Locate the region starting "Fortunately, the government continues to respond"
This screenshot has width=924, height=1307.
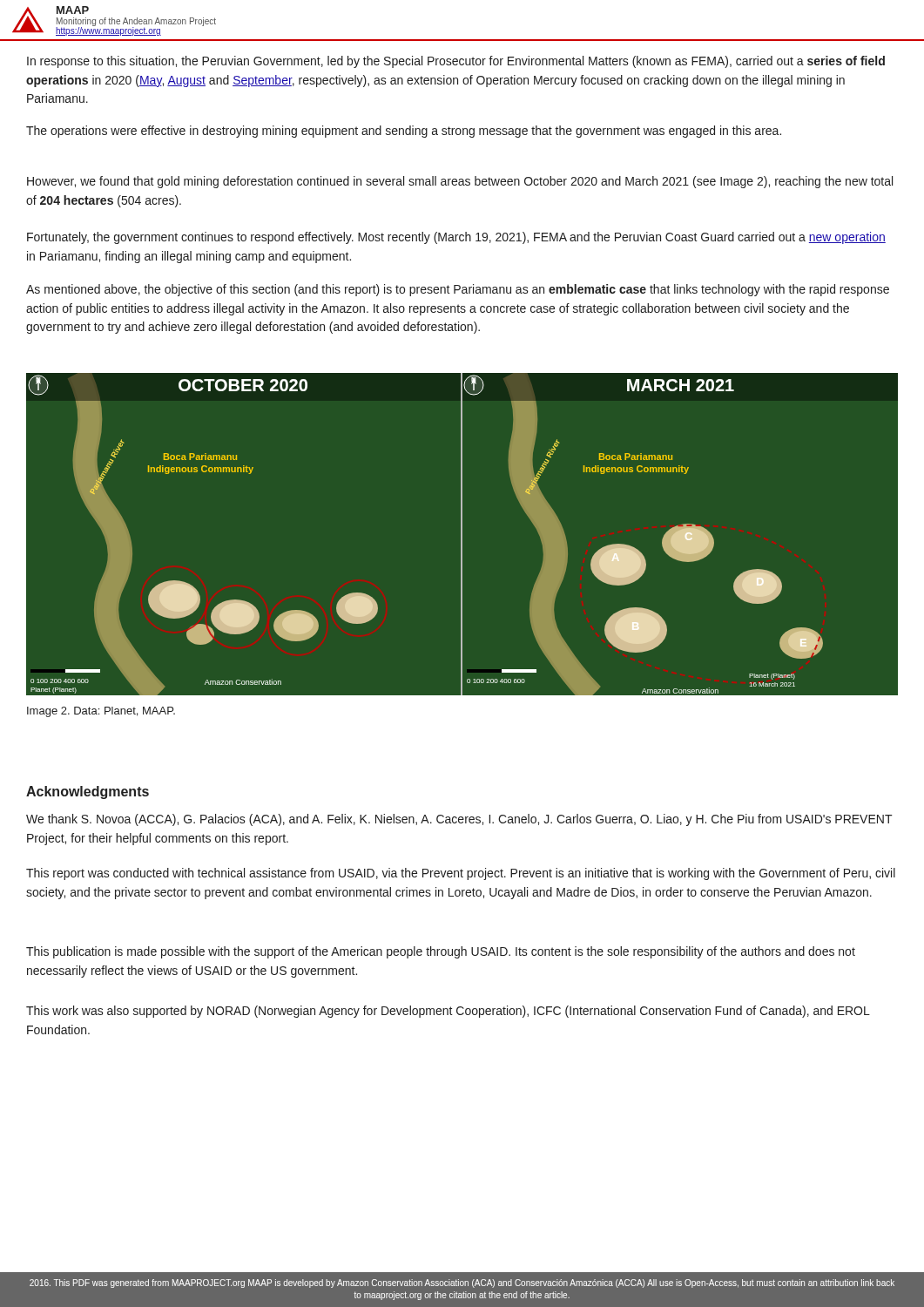point(456,246)
